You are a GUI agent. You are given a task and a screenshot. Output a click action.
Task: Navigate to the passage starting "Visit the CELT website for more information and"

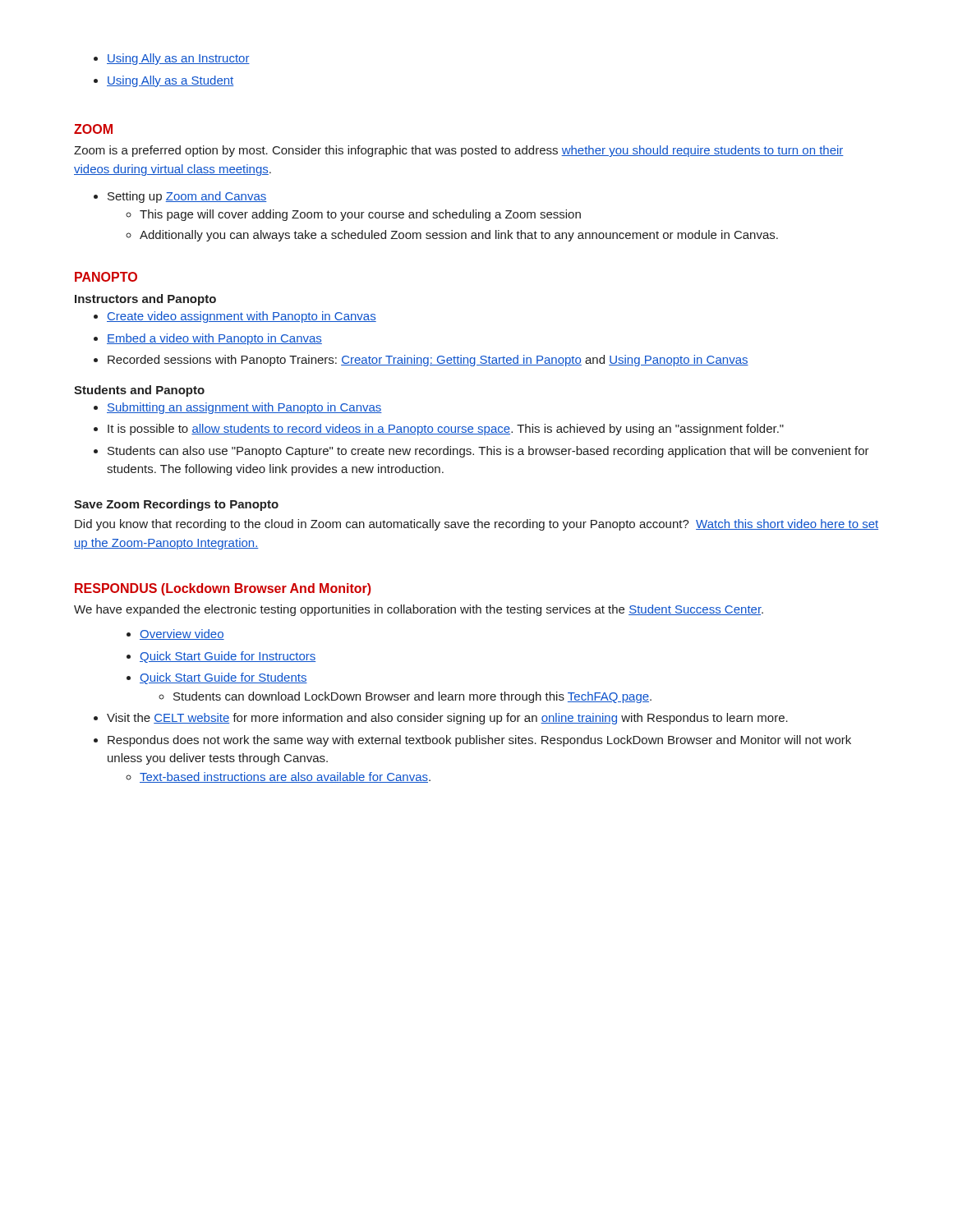click(485, 718)
